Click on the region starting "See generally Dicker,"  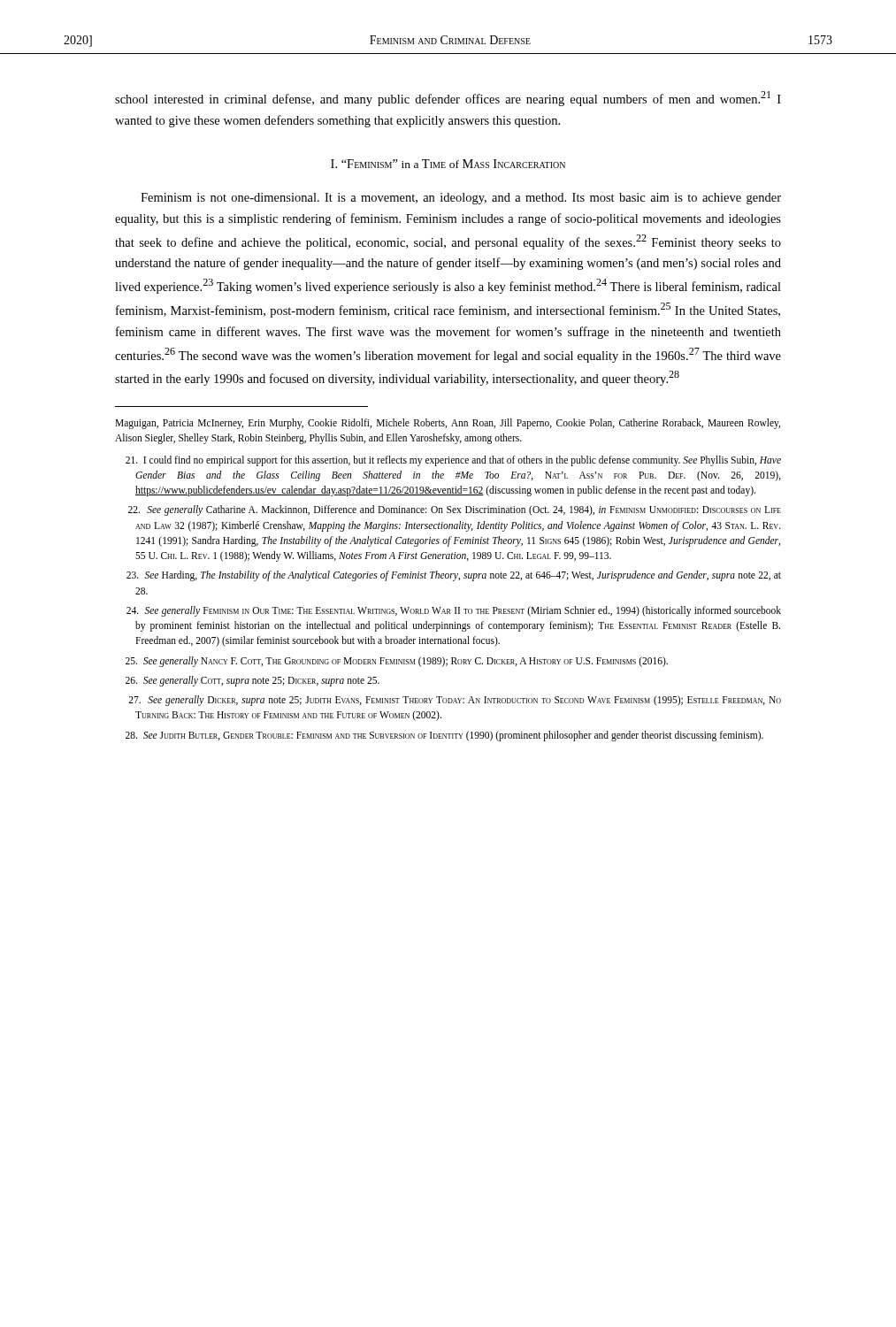448,708
